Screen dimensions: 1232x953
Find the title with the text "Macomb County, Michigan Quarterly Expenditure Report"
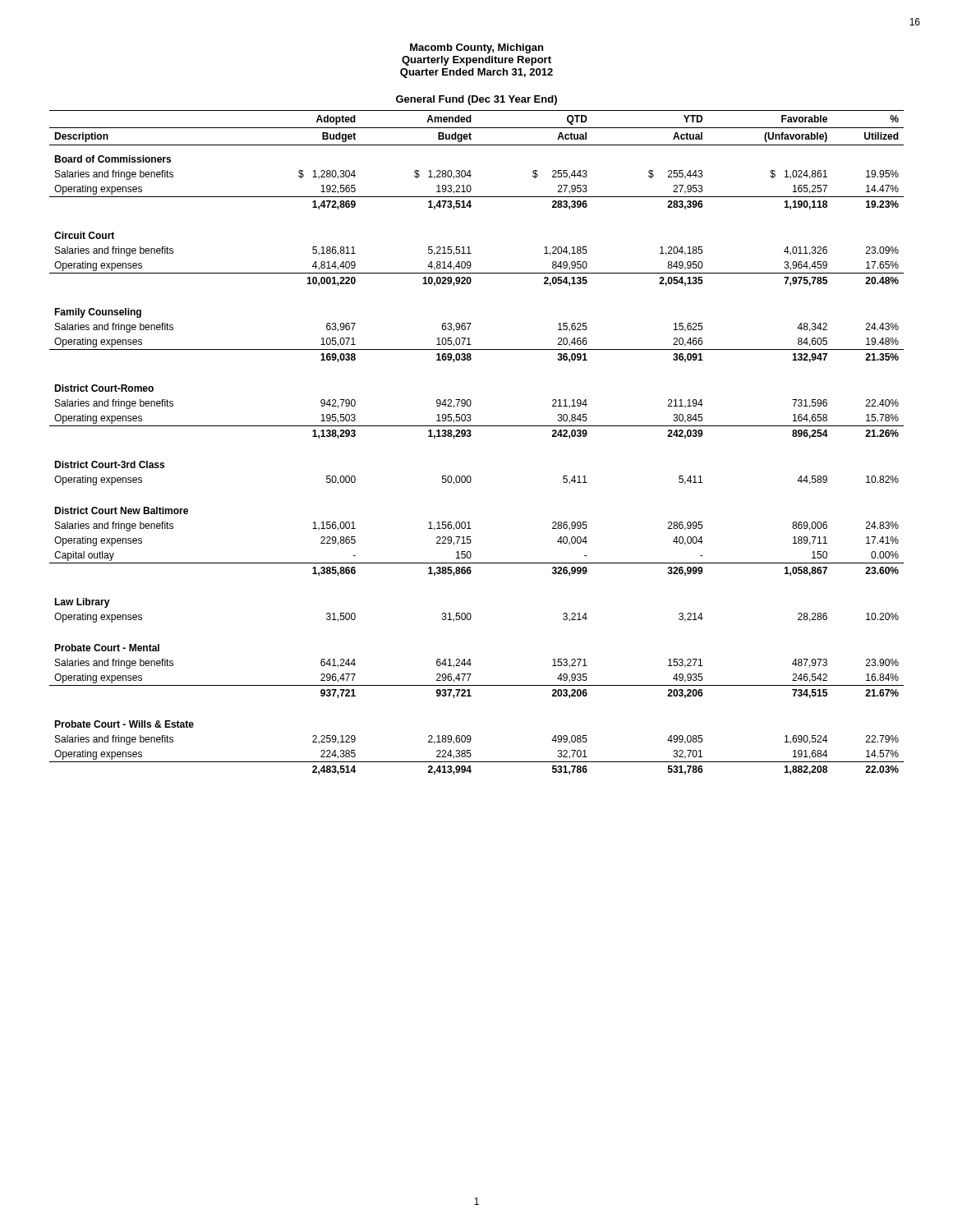point(476,60)
